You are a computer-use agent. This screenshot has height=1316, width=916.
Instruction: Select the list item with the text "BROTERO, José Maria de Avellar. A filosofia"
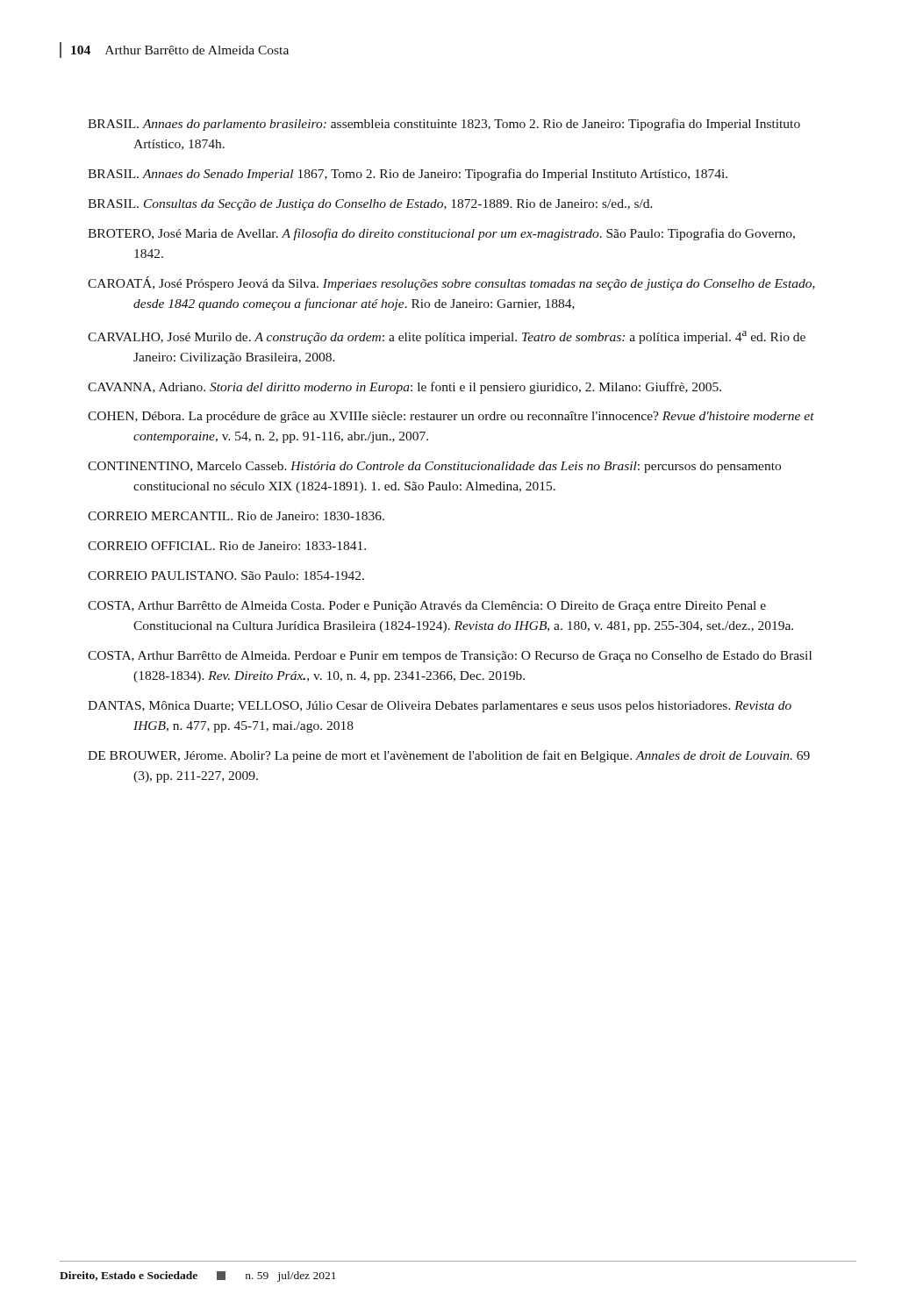(442, 243)
